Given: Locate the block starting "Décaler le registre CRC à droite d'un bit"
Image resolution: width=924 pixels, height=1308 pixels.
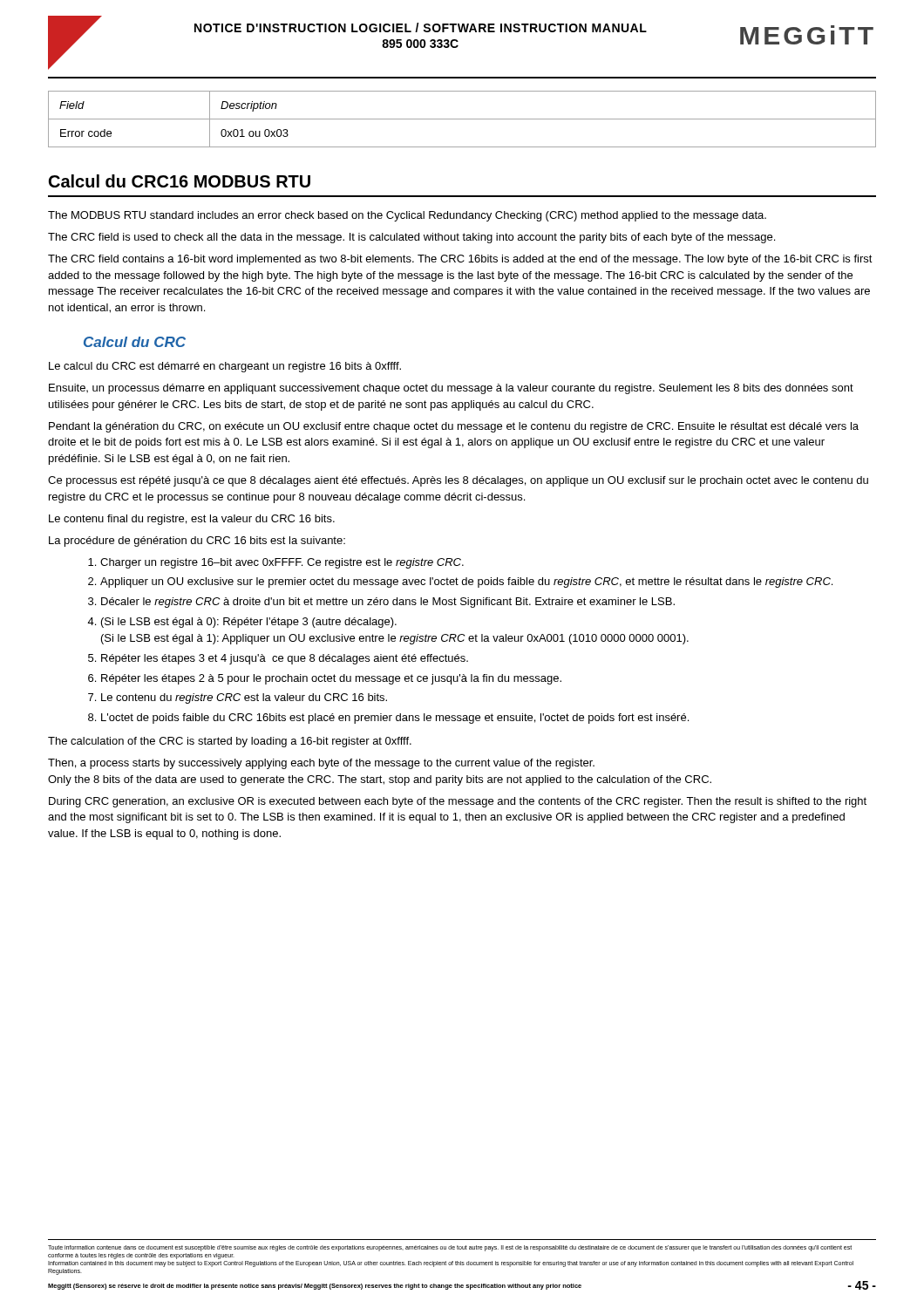Looking at the screenshot, I should [x=388, y=601].
